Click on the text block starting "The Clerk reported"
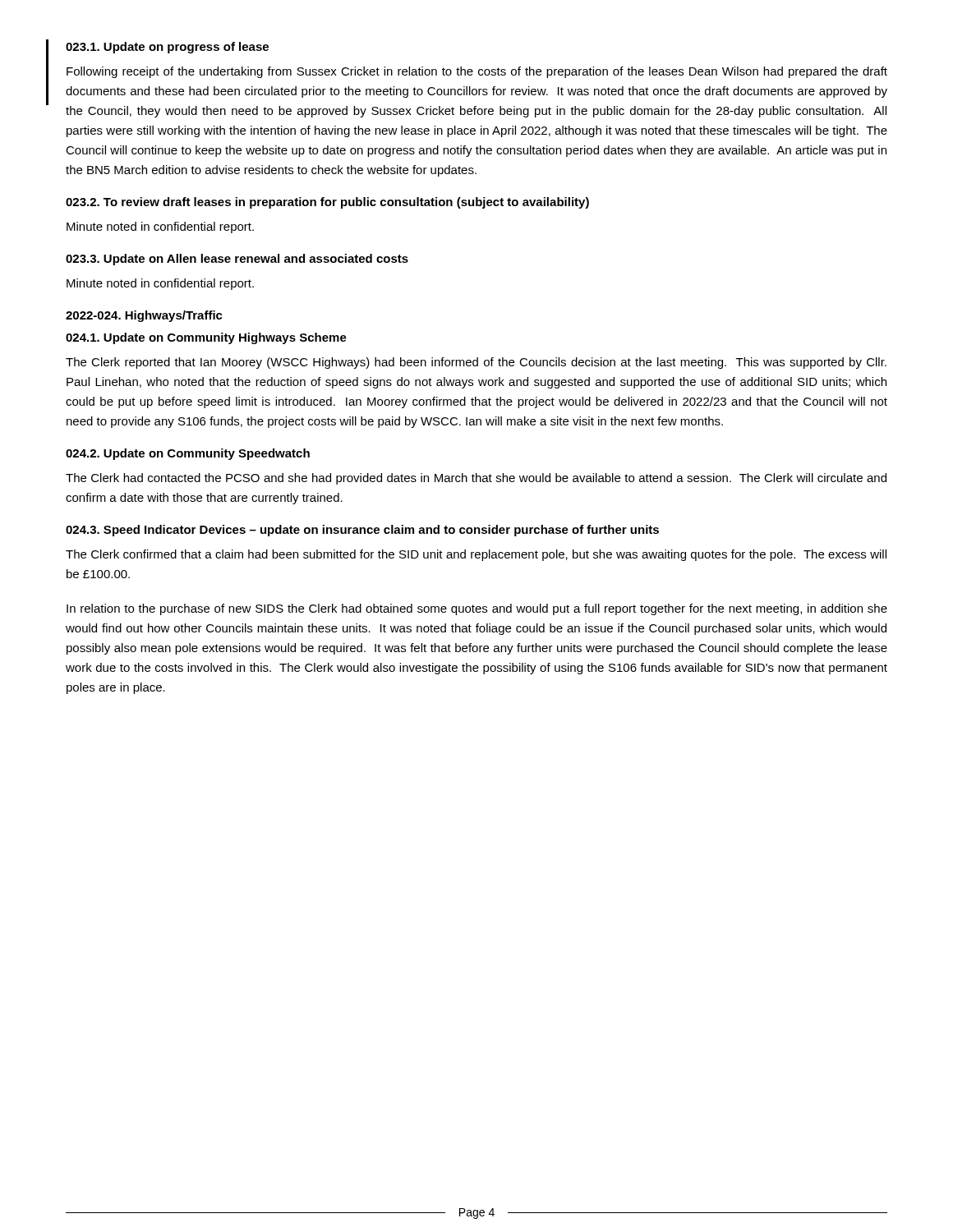The width and height of the screenshot is (953, 1232). coord(476,391)
